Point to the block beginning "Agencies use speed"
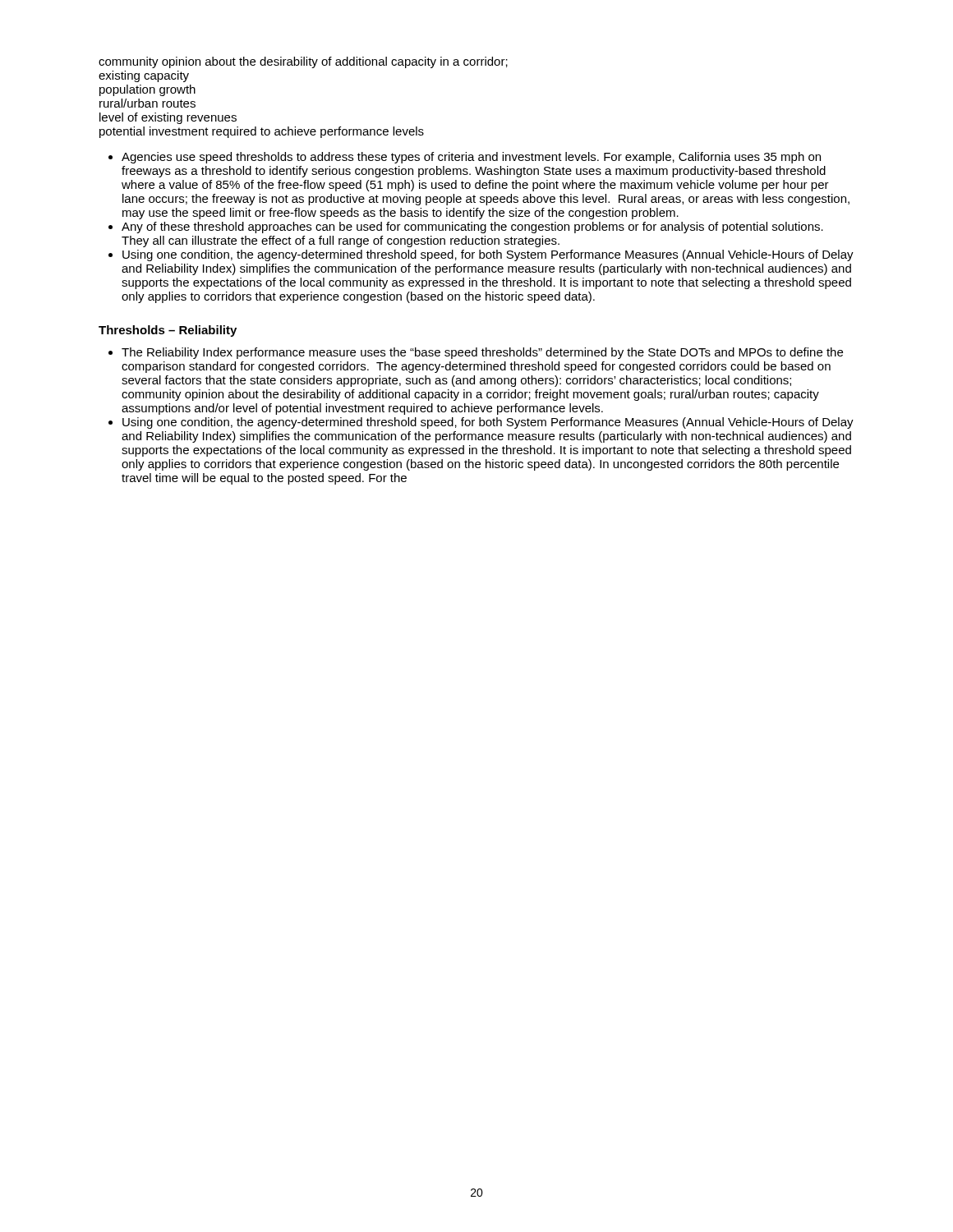 pyautogui.click(x=488, y=184)
